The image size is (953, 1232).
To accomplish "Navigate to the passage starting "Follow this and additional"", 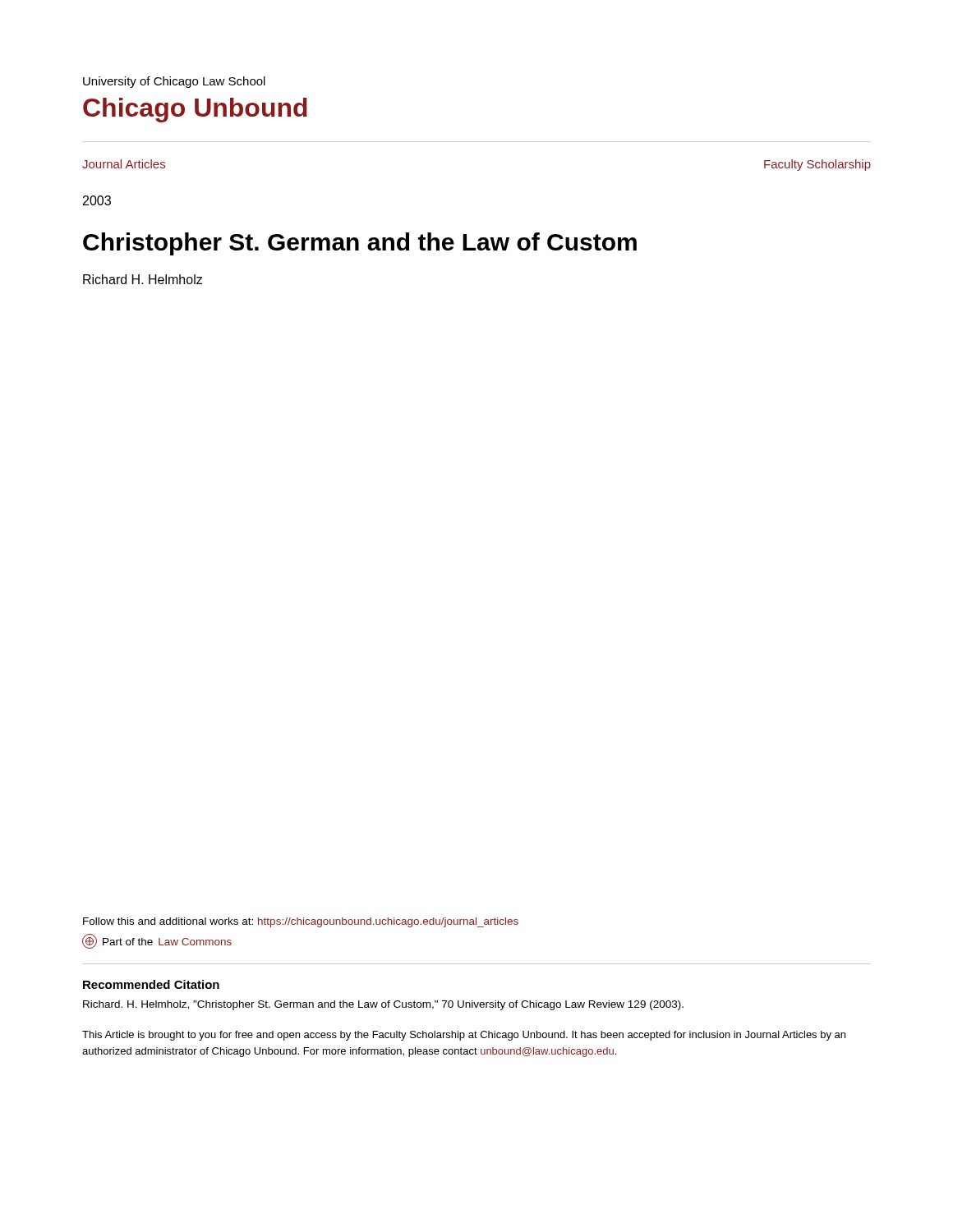I will [x=300, y=922].
